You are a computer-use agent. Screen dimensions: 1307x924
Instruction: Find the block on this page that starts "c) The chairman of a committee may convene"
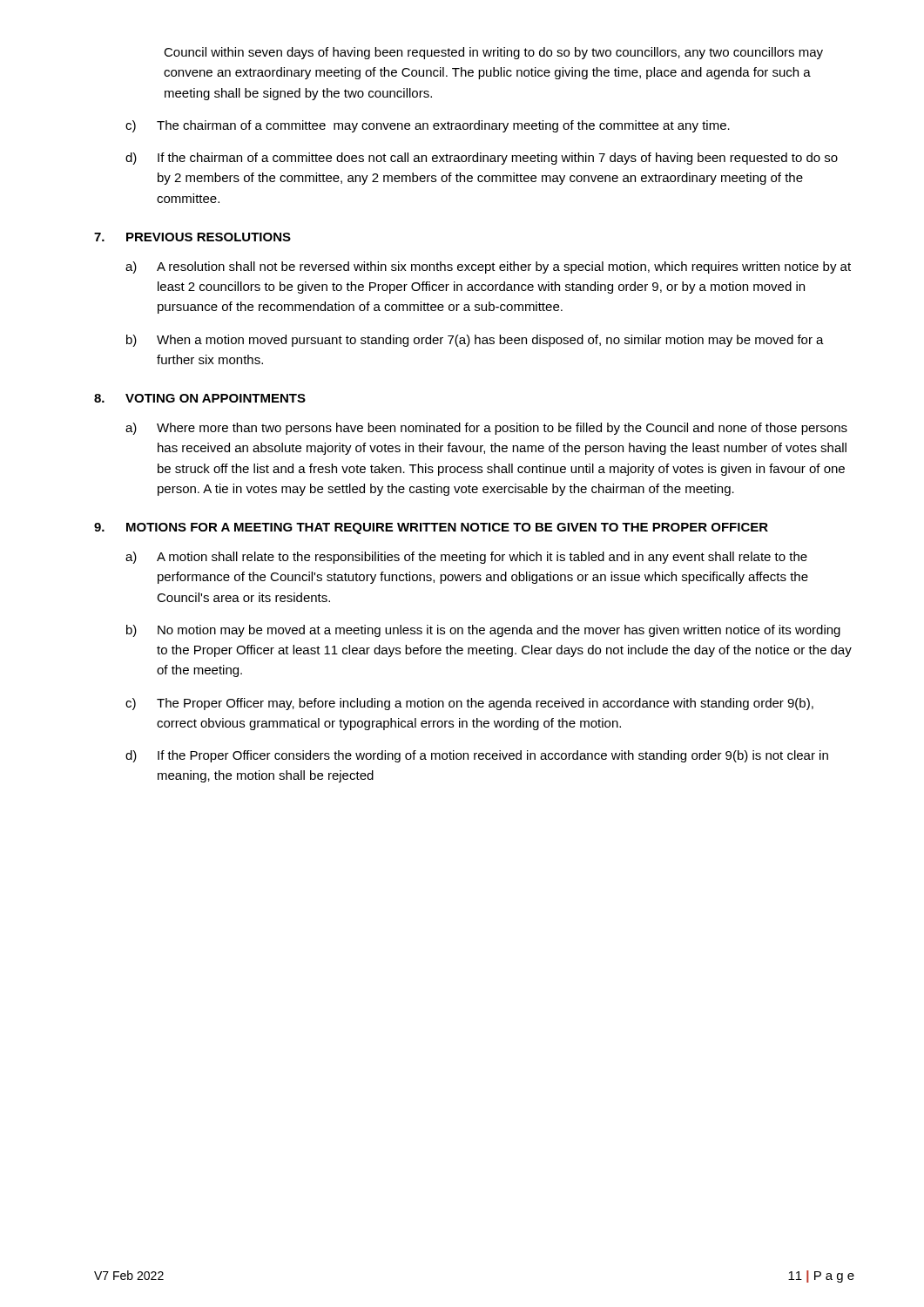pos(490,125)
